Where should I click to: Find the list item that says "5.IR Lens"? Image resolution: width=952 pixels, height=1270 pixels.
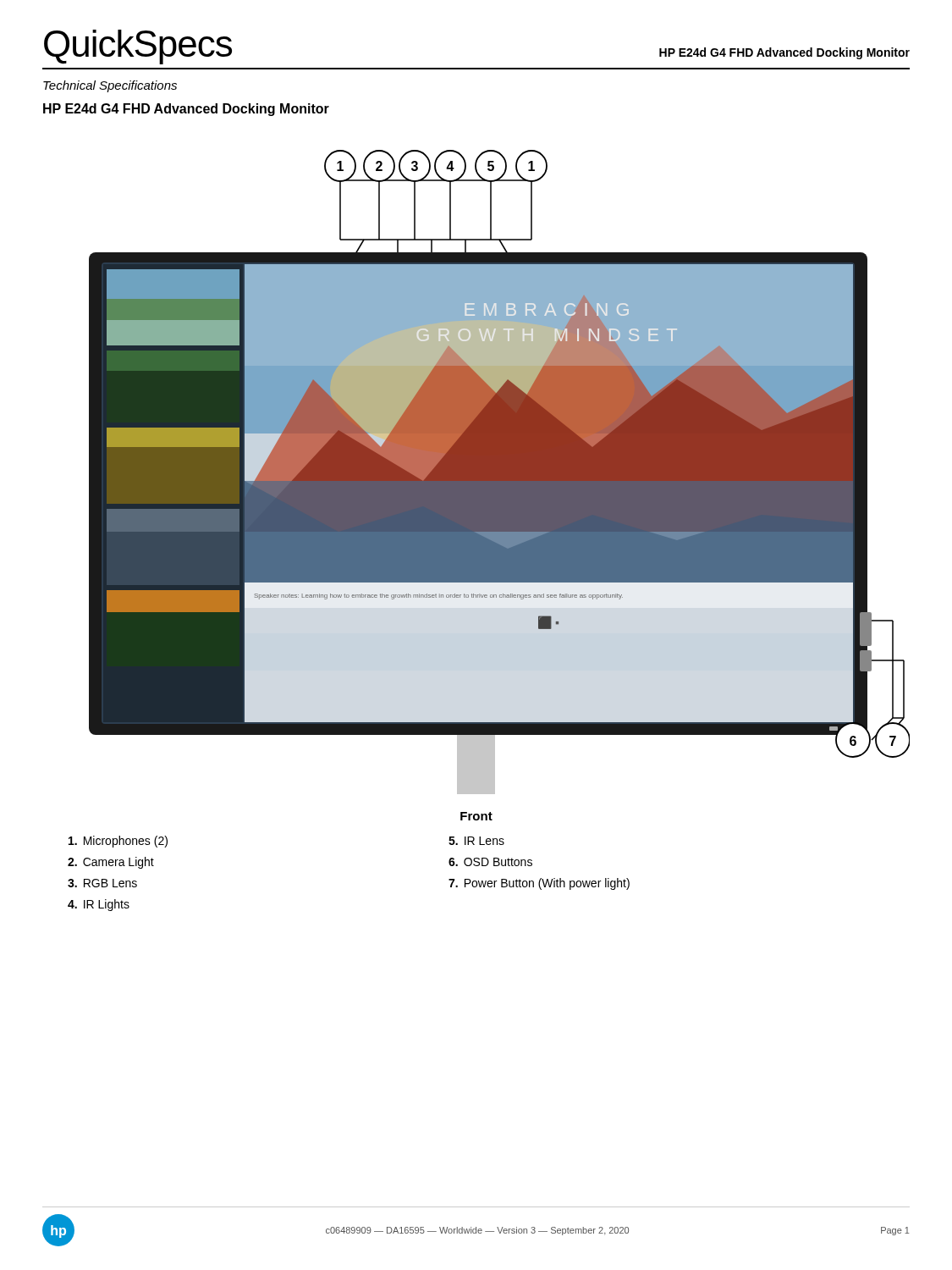point(476,841)
